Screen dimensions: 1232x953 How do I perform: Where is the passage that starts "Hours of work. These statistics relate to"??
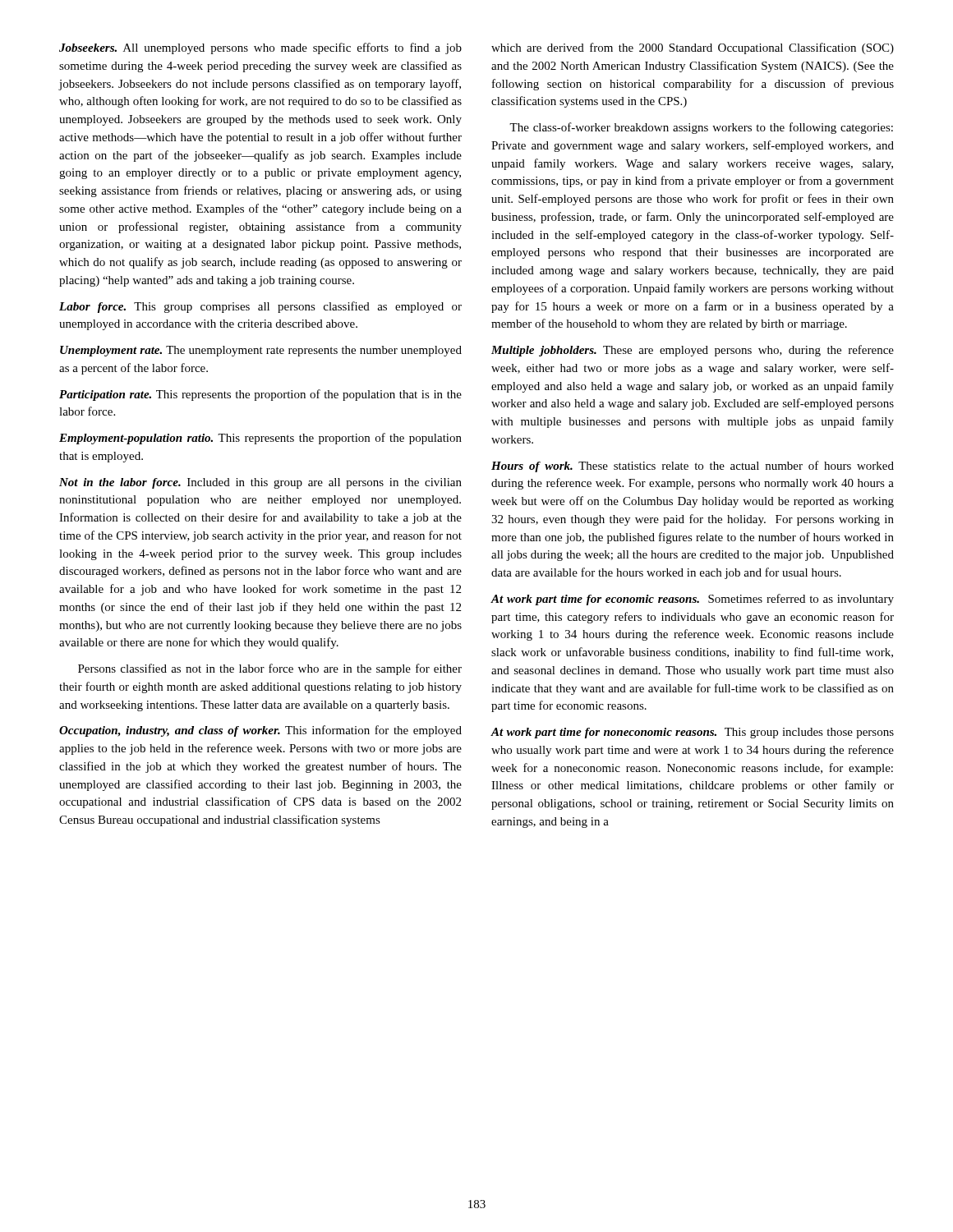coord(693,520)
